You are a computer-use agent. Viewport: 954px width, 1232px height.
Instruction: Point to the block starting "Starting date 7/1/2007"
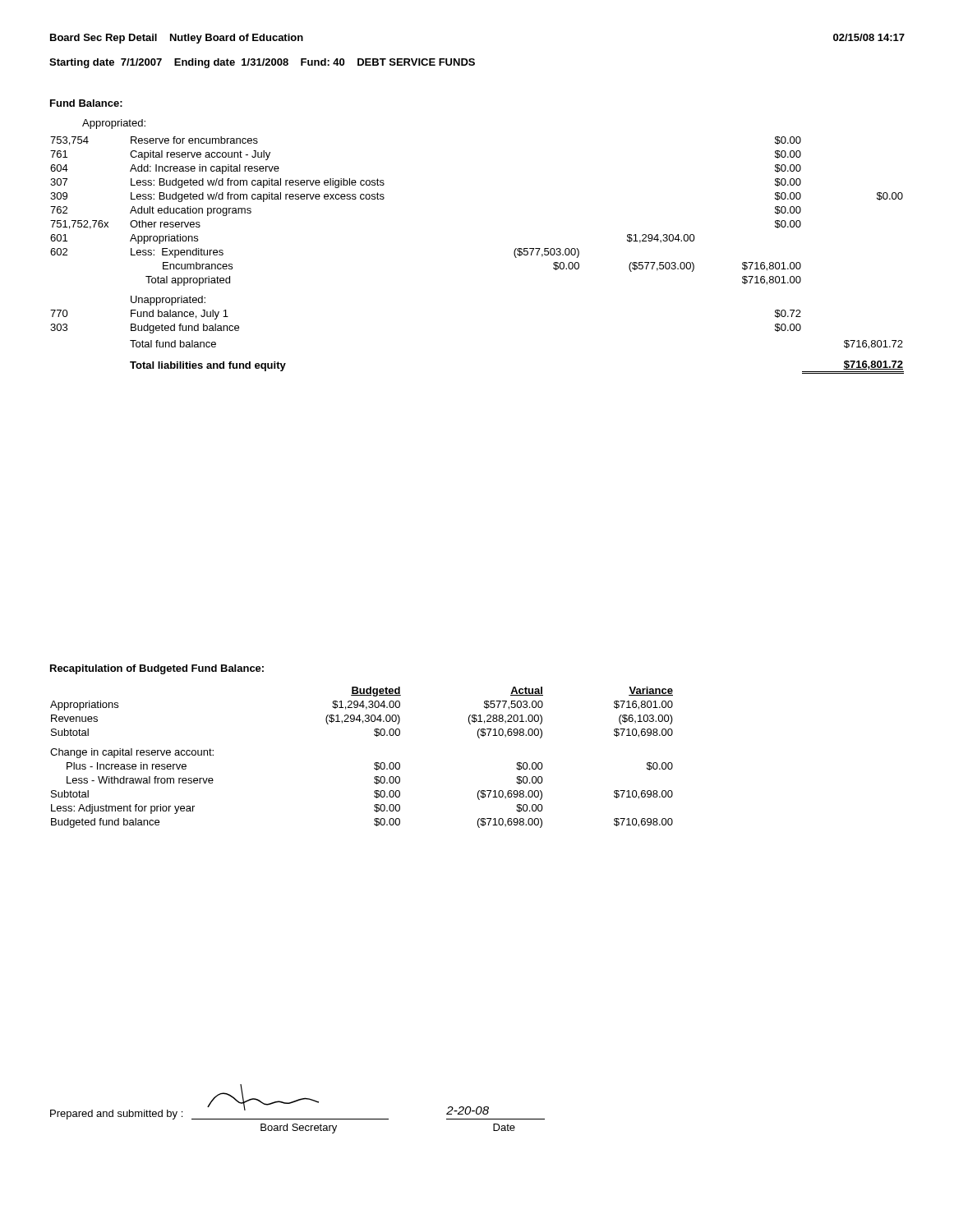[x=262, y=62]
